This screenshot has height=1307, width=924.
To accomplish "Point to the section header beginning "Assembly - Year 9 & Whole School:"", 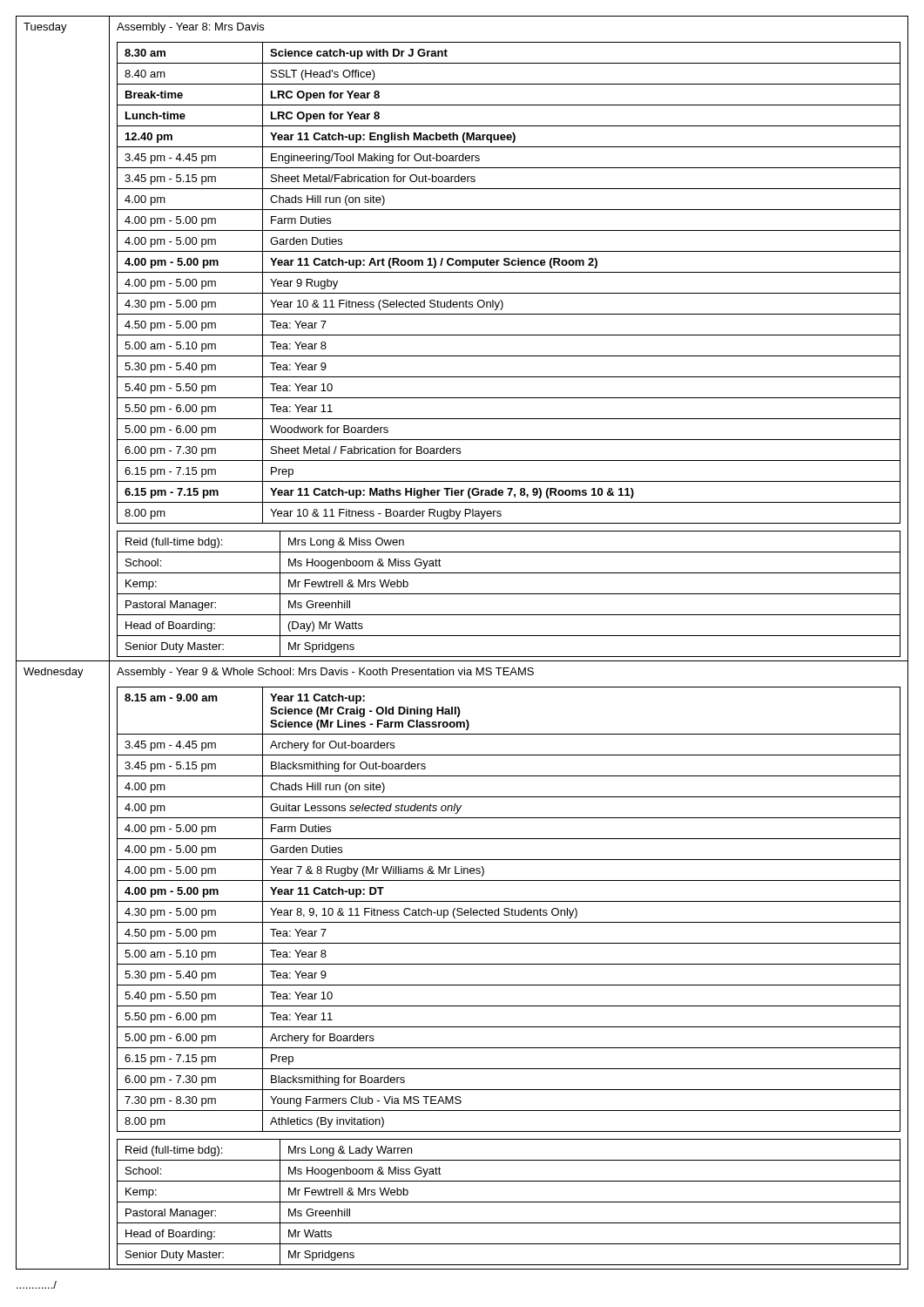I will (x=325, y=671).
